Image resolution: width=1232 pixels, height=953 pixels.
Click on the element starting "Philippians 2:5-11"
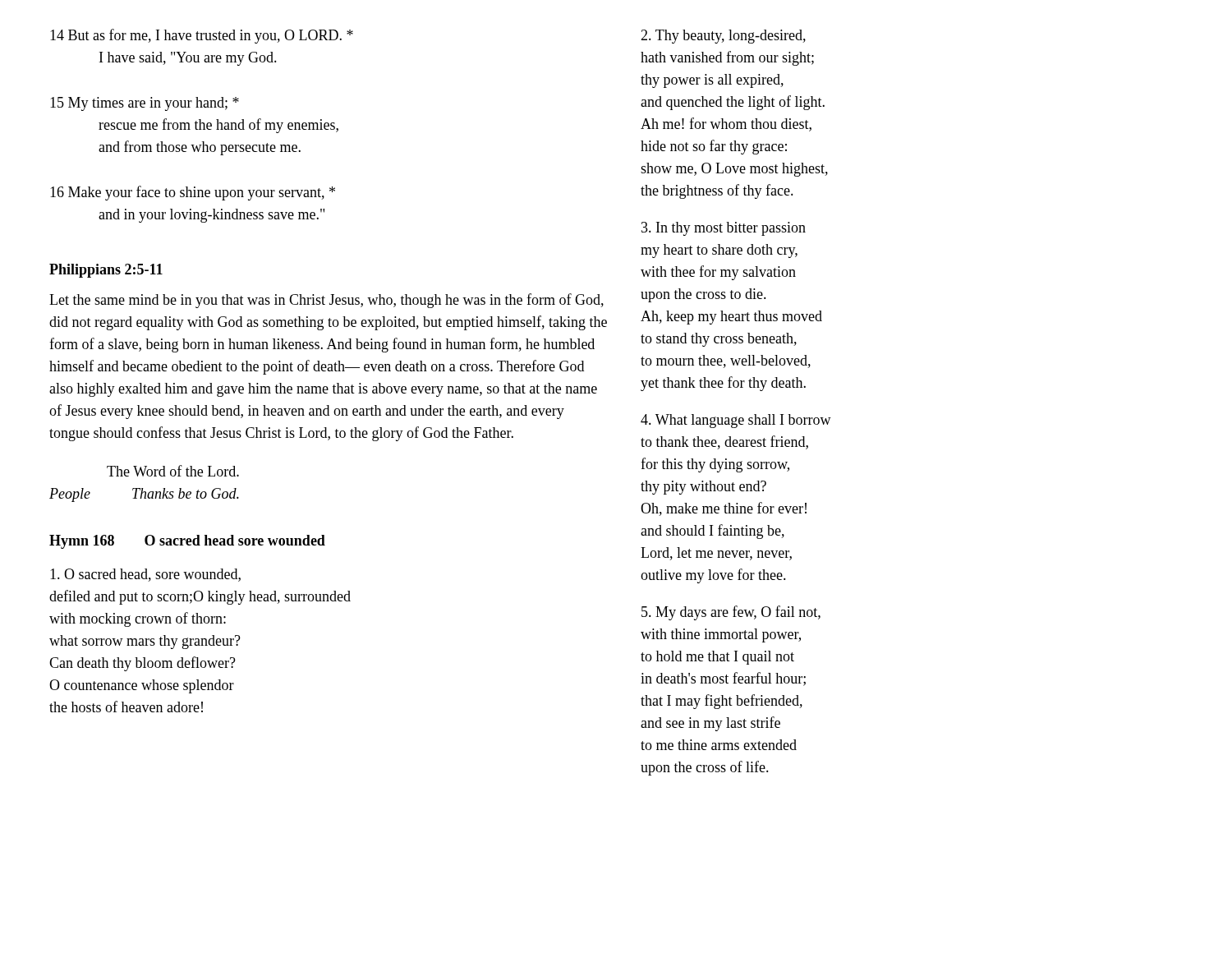106,269
